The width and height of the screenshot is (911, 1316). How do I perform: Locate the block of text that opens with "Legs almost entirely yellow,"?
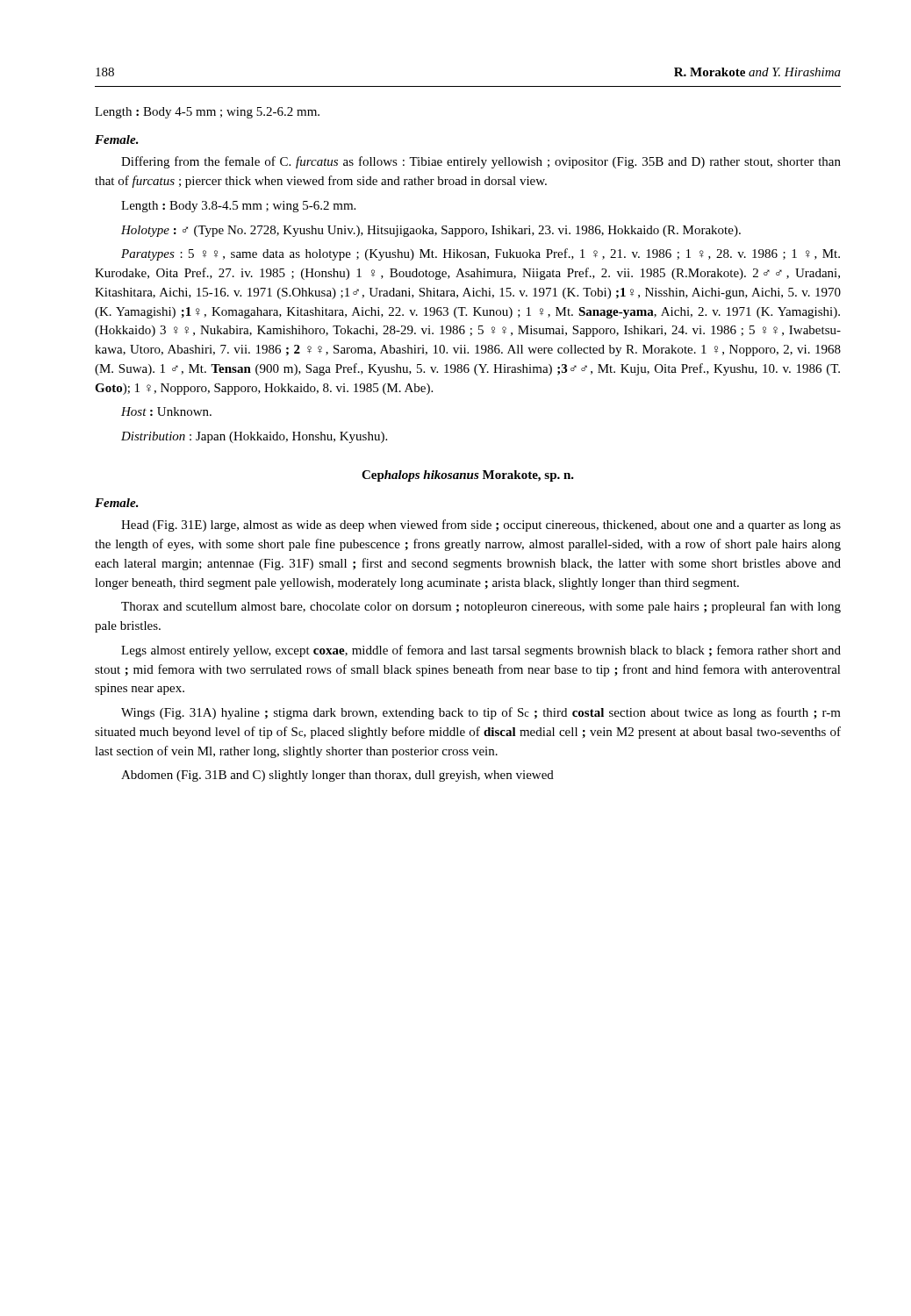(x=468, y=669)
